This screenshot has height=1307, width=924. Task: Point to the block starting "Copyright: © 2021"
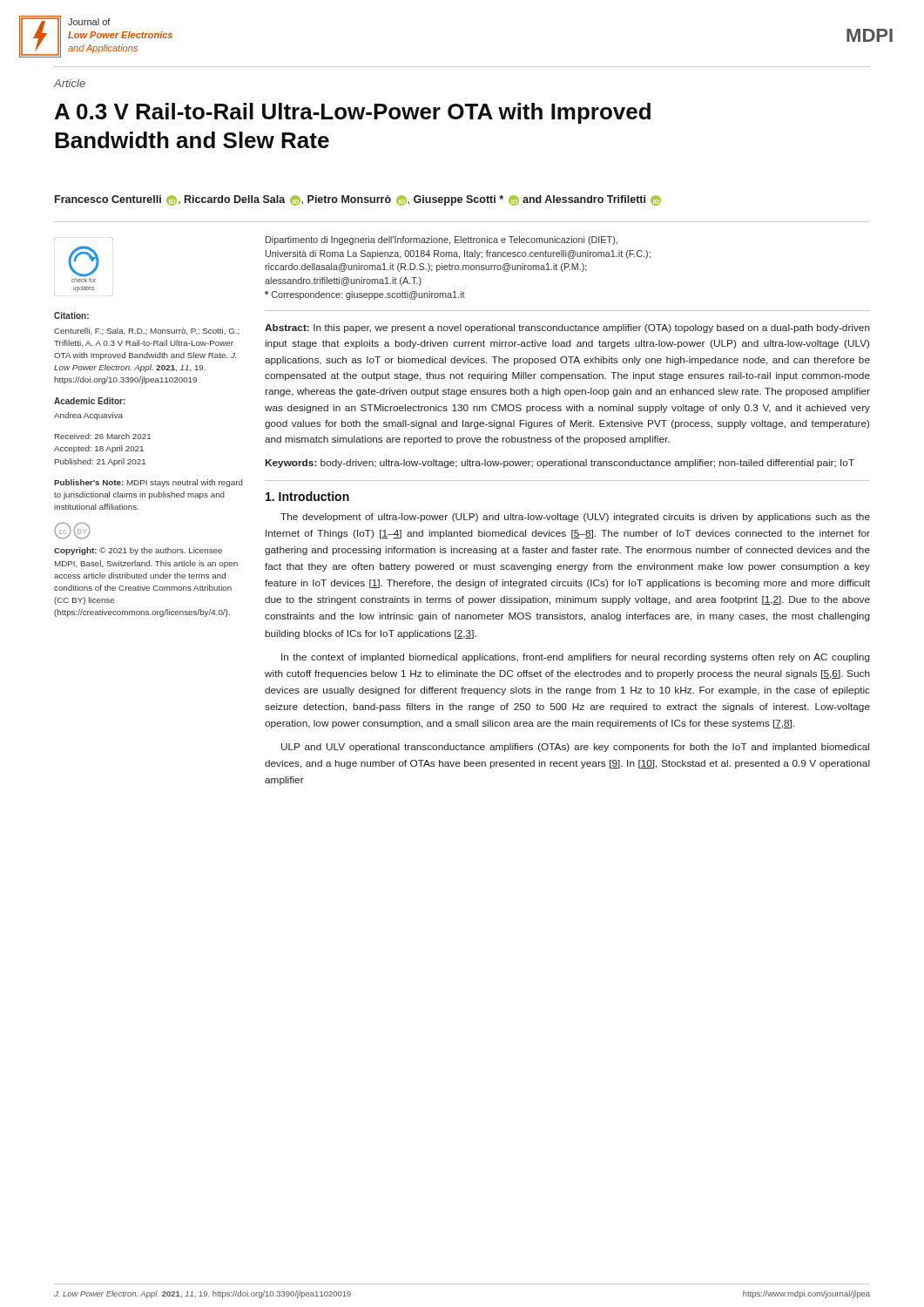coord(146,582)
